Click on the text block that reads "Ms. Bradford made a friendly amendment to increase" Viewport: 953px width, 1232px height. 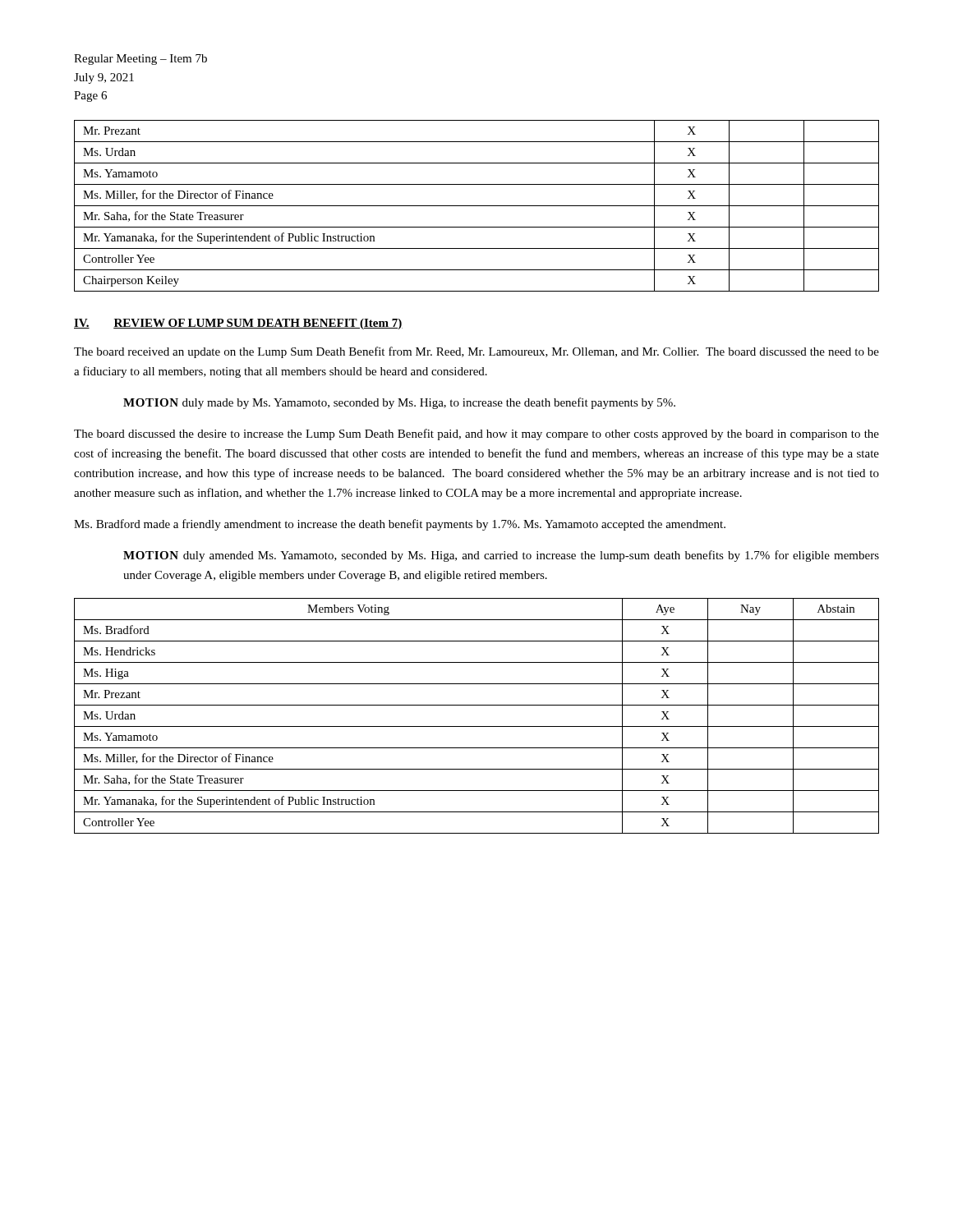point(400,524)
